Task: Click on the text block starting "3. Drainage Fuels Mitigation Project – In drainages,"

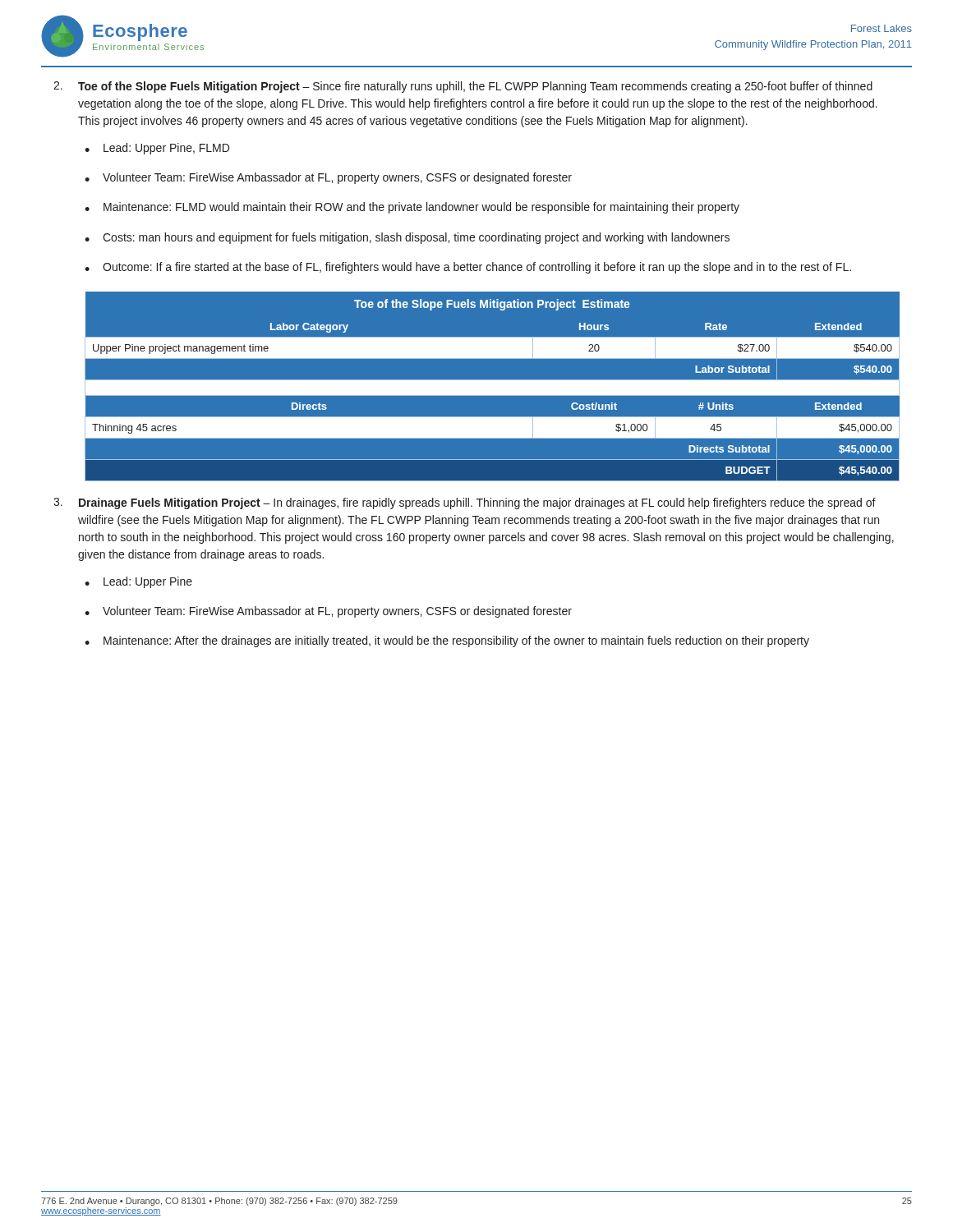Action: pos(476,529)
